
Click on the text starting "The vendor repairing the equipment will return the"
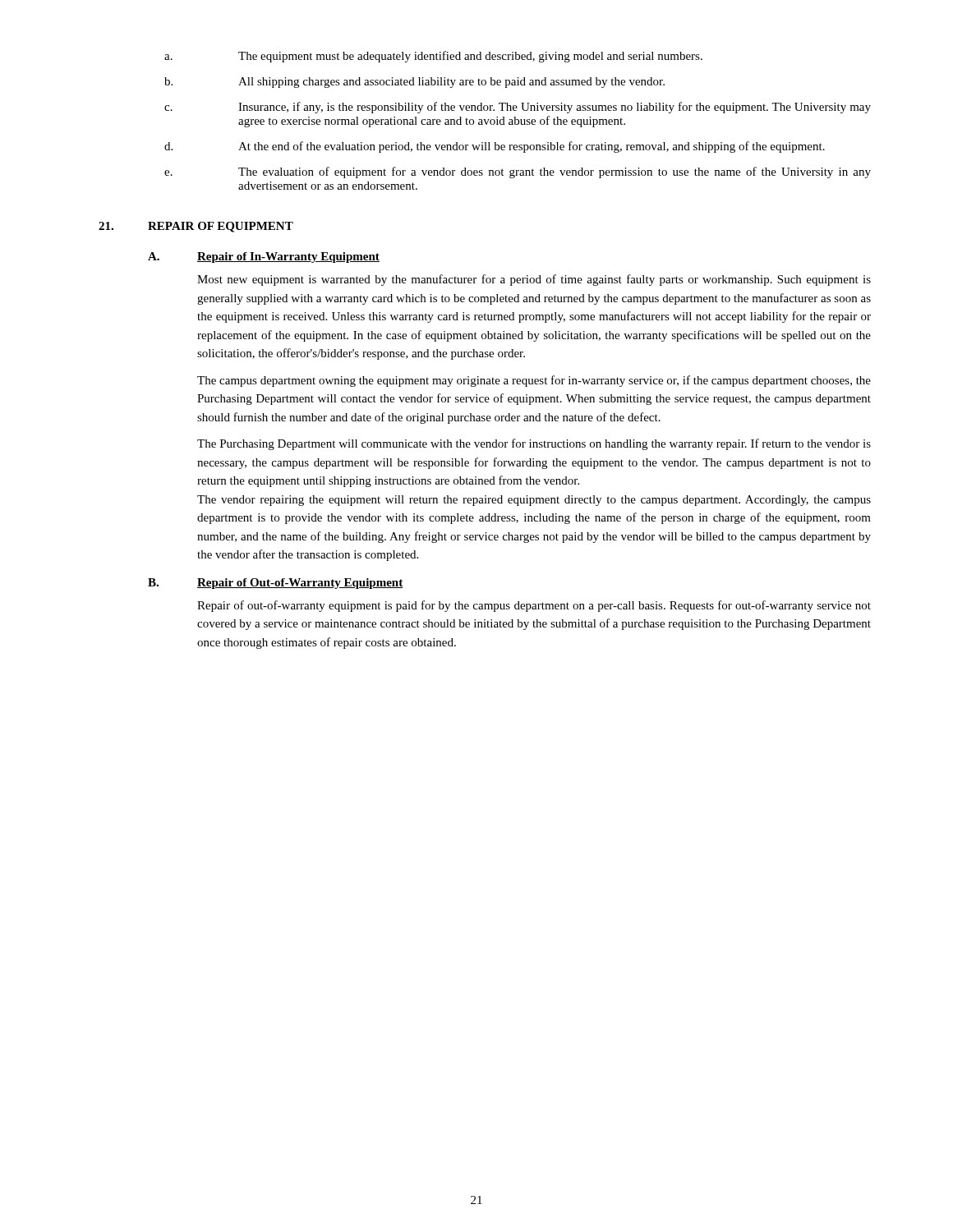click(x=534, y=527)
